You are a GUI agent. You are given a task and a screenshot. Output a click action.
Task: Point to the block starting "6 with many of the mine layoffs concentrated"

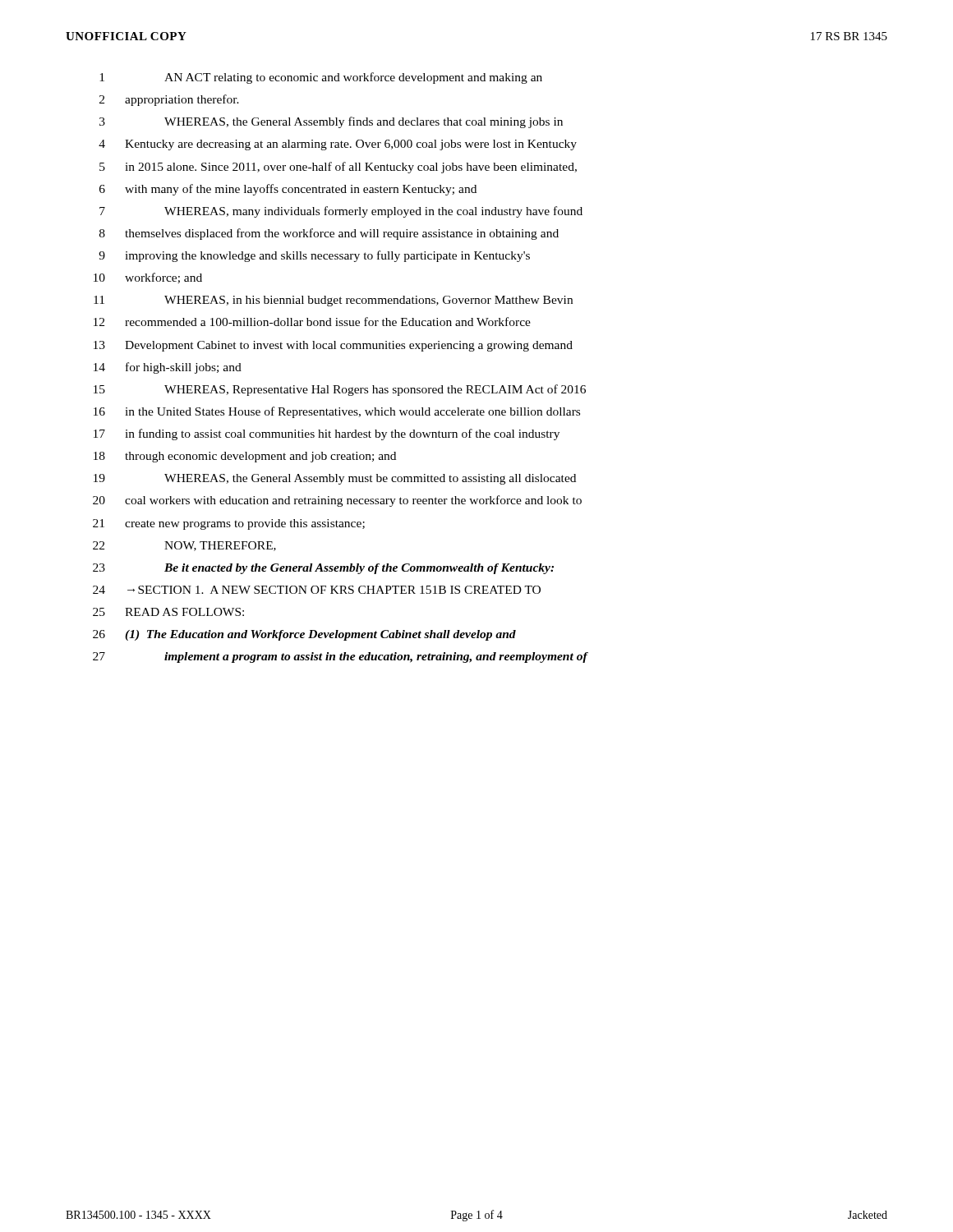coord(476,188)
